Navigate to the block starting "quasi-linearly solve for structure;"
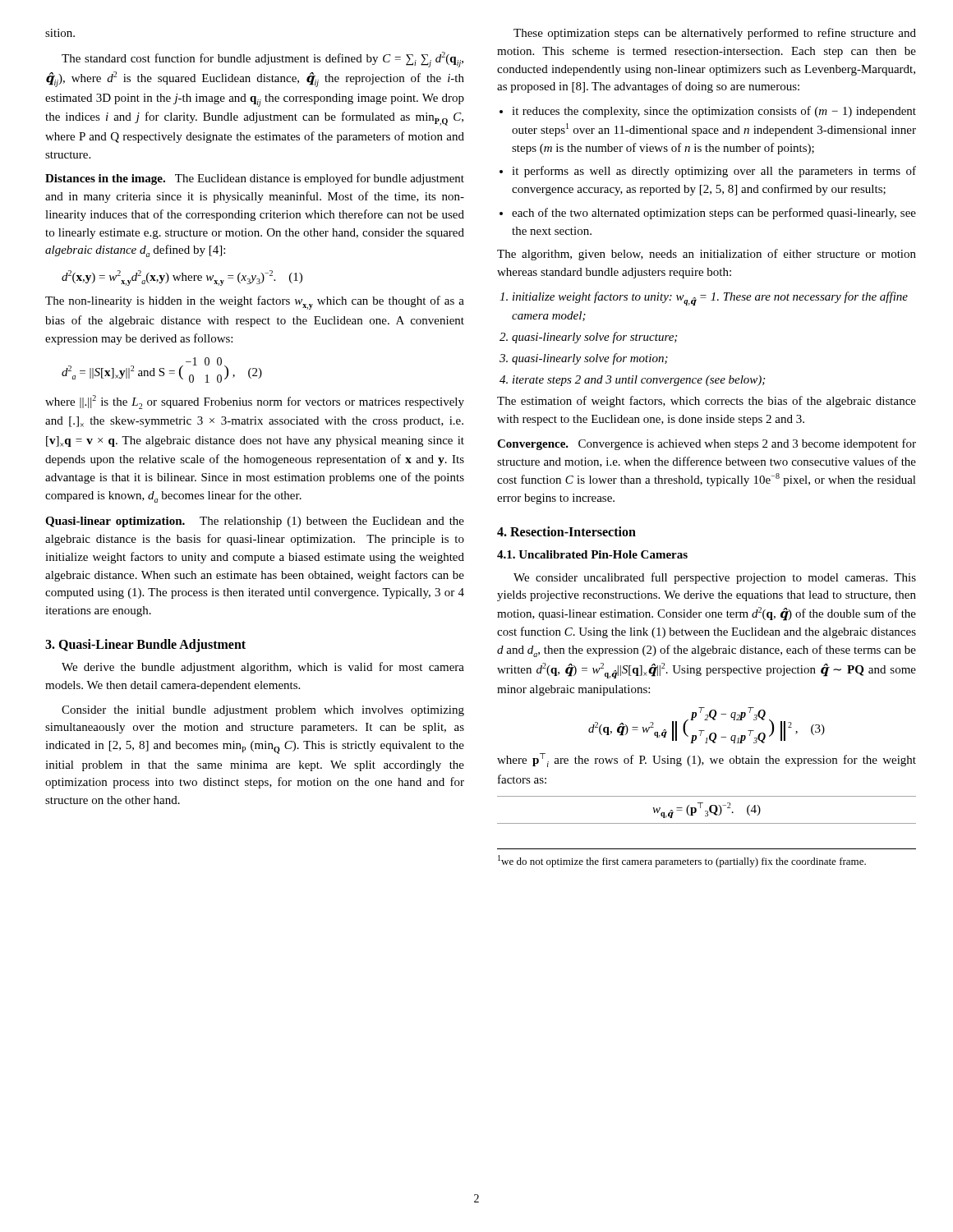 tap(595, 337)
